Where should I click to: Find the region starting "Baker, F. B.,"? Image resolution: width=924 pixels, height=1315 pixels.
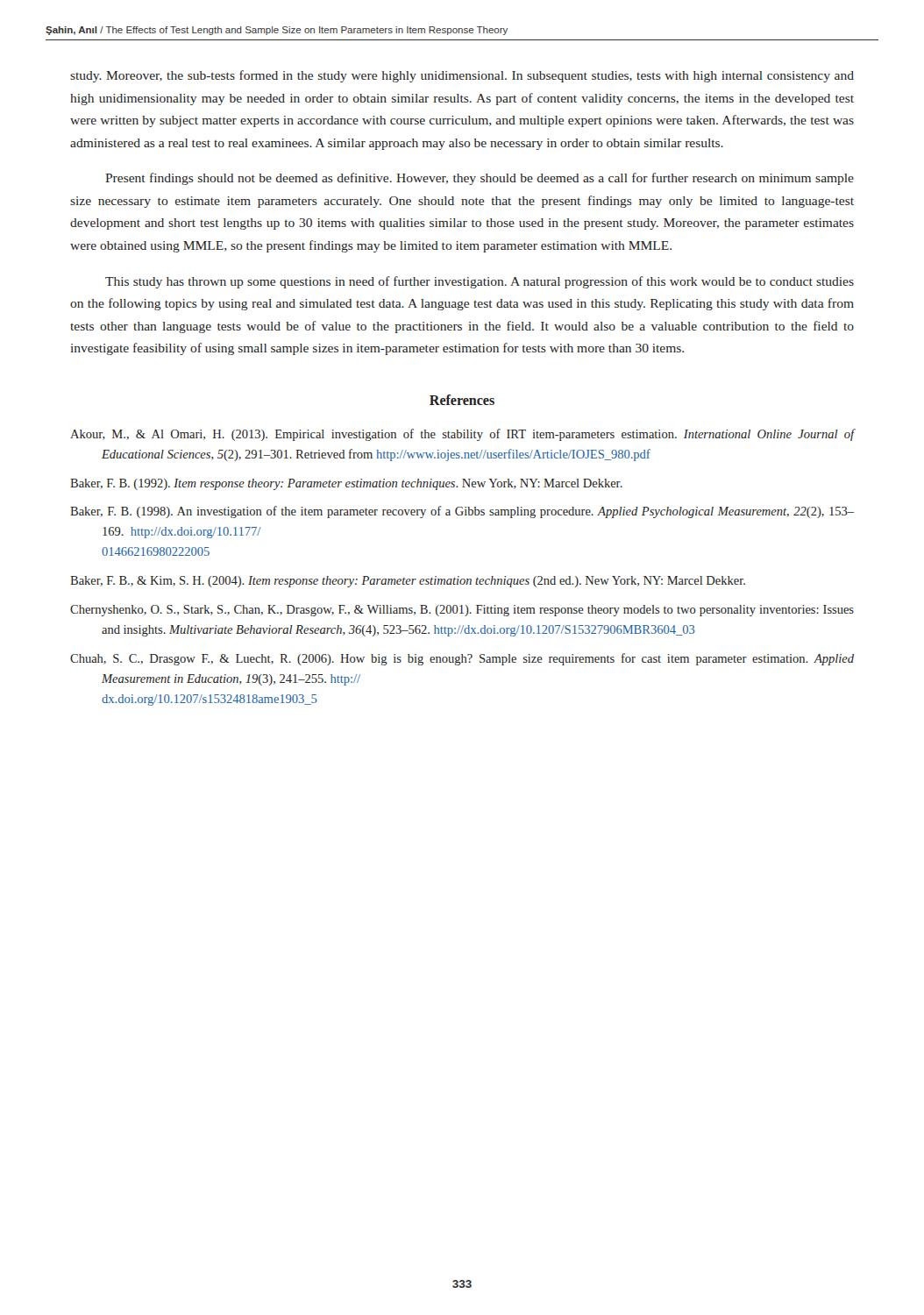(x=408, y=581)
